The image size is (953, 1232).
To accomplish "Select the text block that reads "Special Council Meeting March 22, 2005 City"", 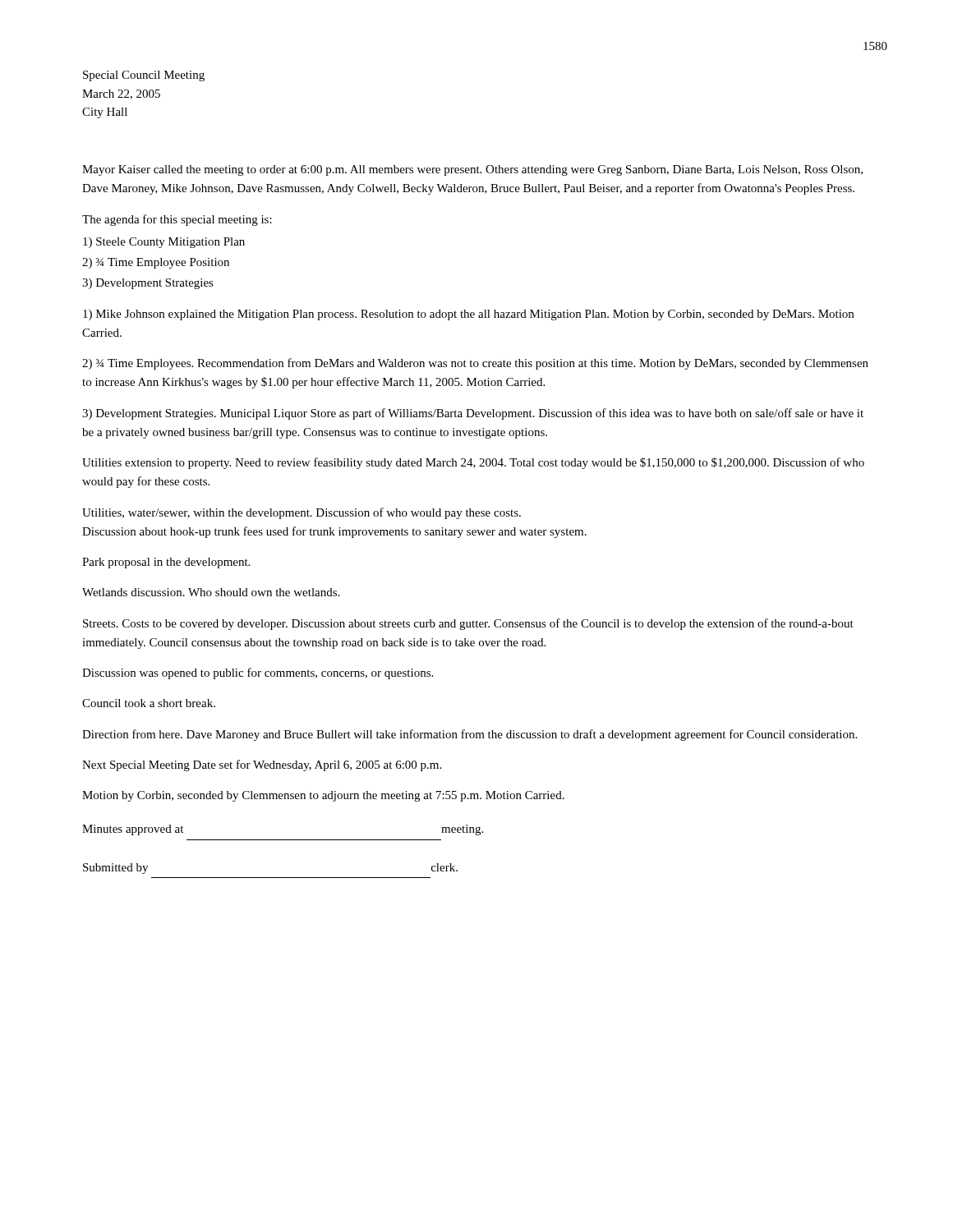I will coord(143,93).
